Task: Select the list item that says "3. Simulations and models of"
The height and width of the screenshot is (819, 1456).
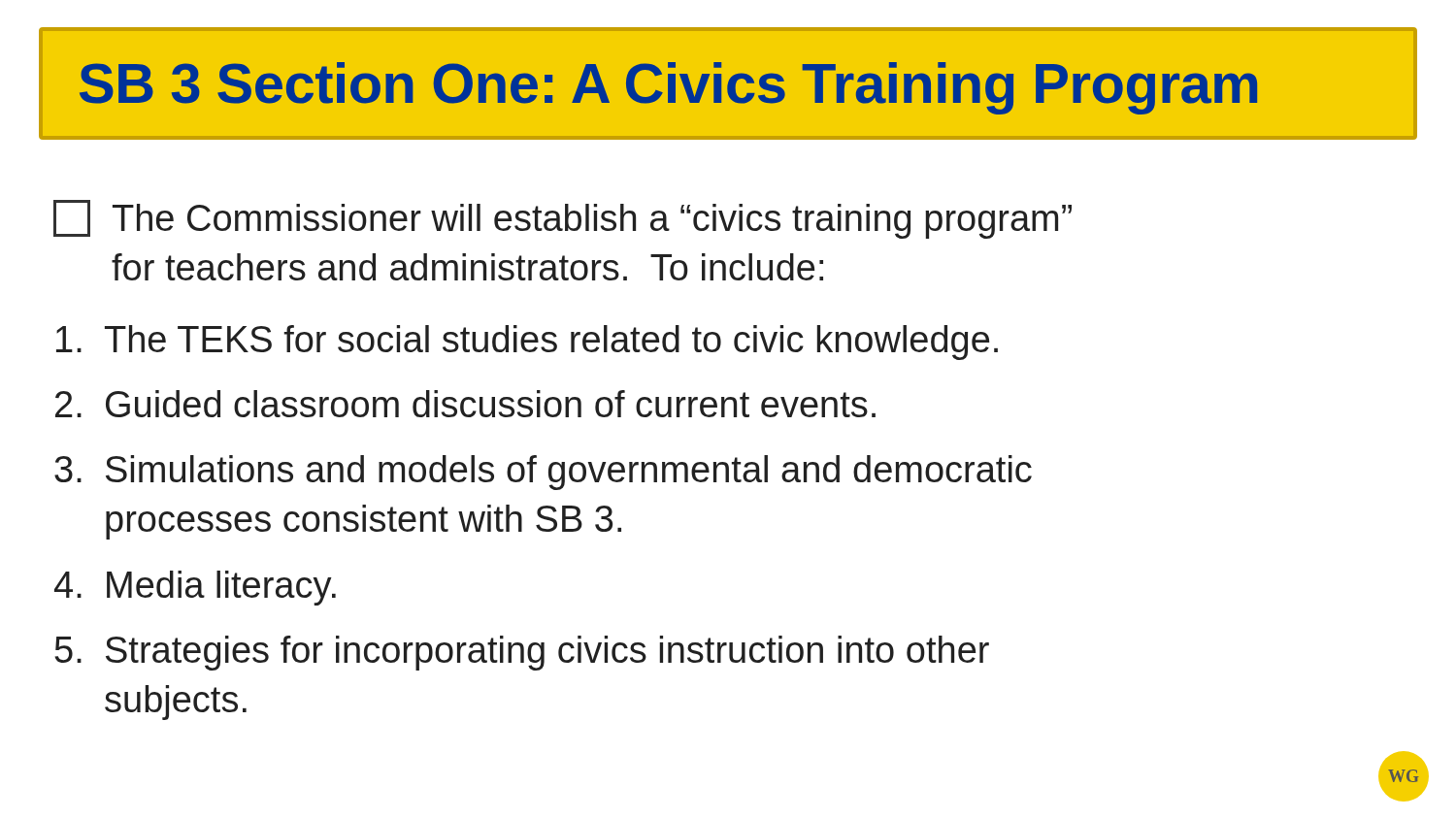Action: pyautogui.click(x=543, y=495)
